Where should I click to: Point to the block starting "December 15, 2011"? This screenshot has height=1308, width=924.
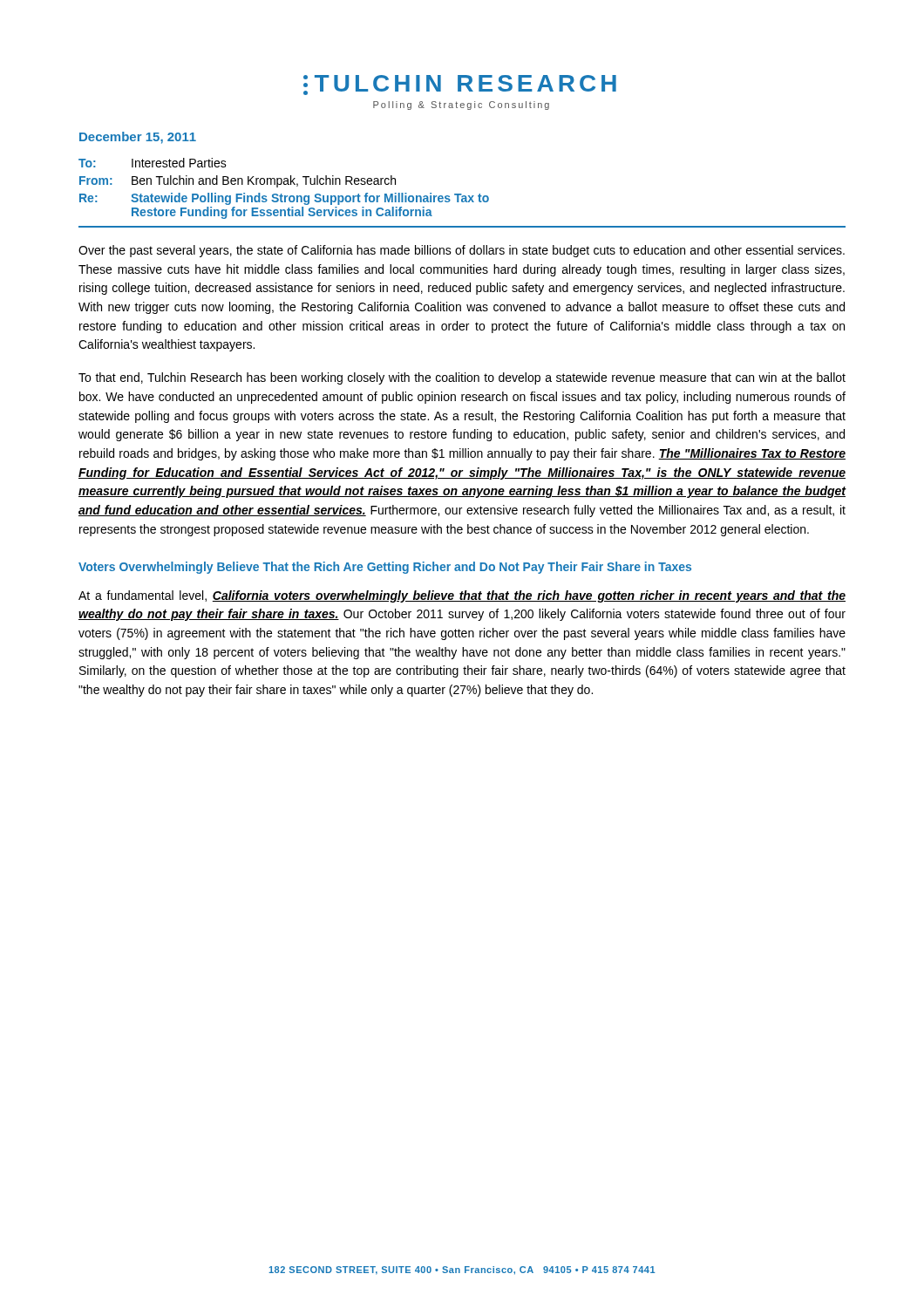point(137,136)
